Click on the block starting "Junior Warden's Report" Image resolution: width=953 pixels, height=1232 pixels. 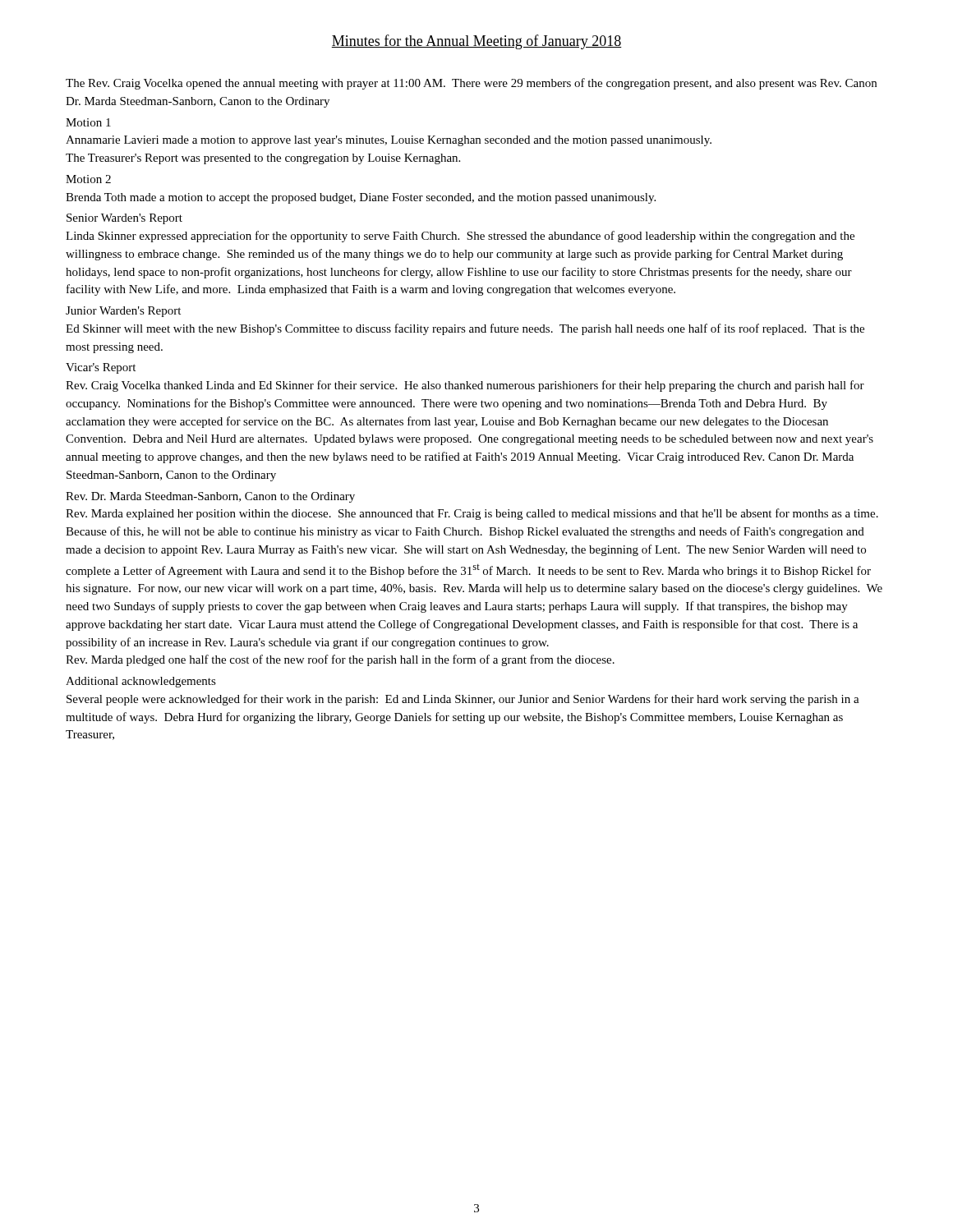click(x=123, y=312)
